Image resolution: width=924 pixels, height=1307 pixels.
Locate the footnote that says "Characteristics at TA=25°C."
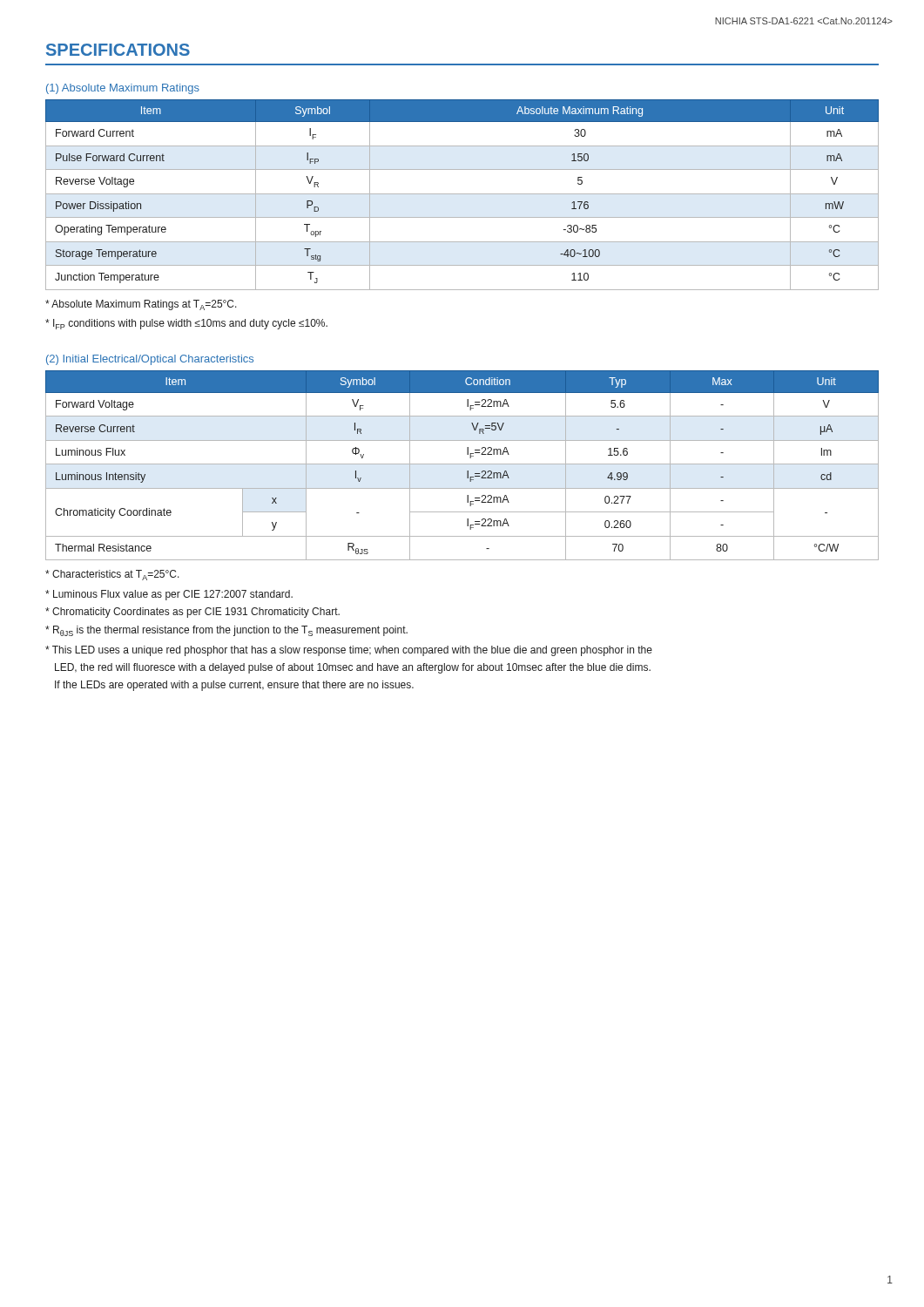click(112, 575)
